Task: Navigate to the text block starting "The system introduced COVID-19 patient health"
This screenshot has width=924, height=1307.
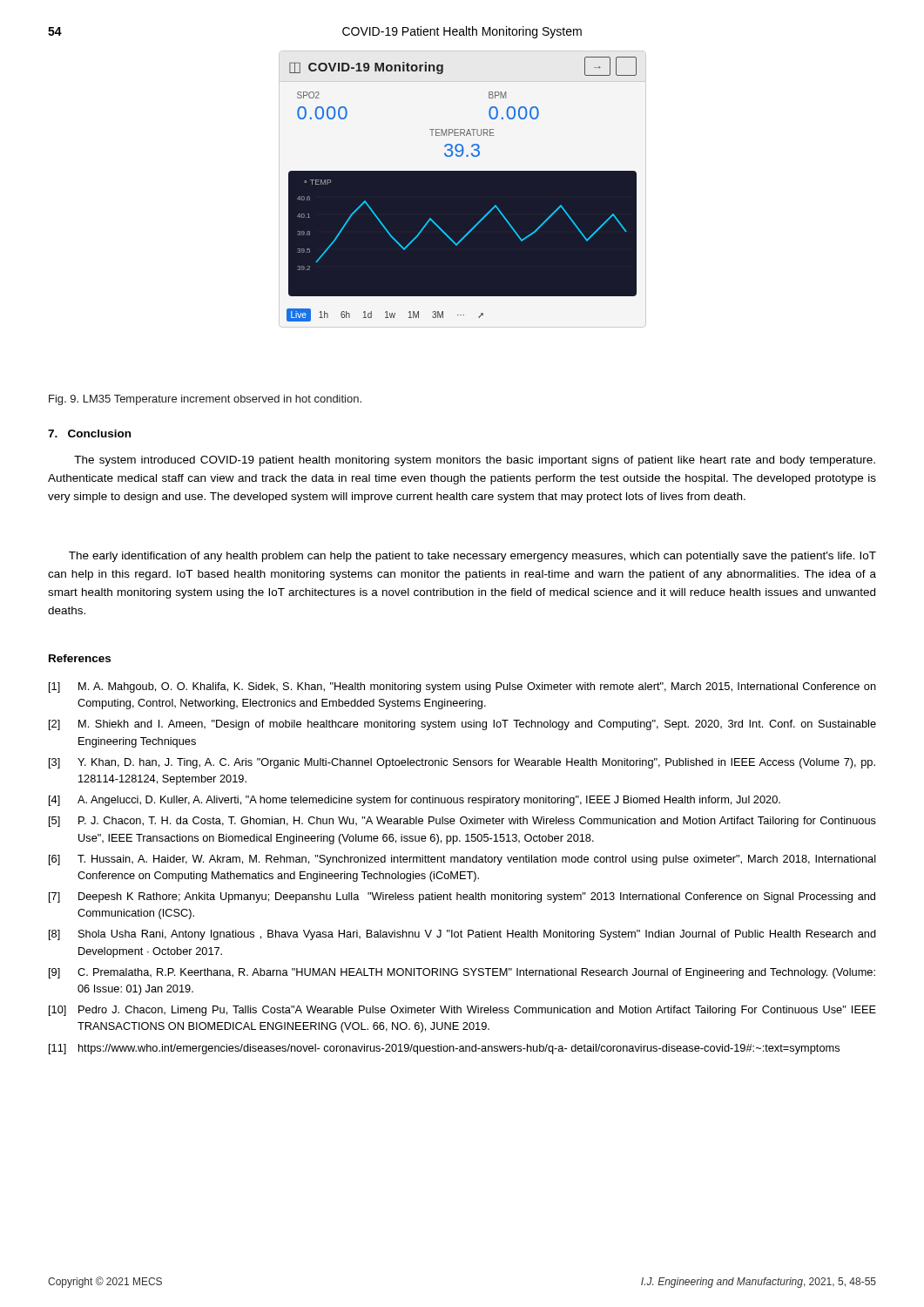Action: coord(462,478)
